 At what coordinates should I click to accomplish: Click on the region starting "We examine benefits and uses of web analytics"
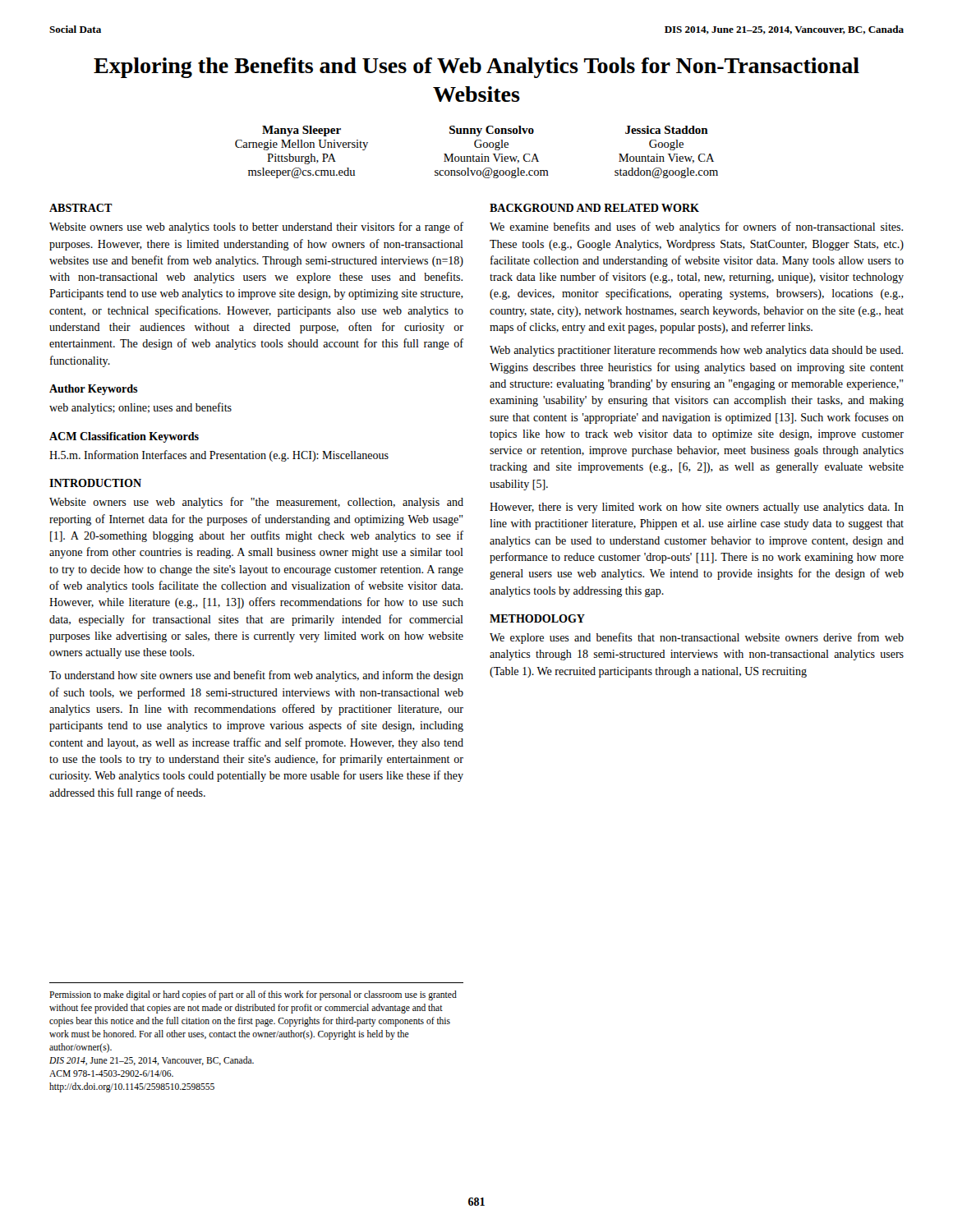pyautogui.click(x=697, y=277)
